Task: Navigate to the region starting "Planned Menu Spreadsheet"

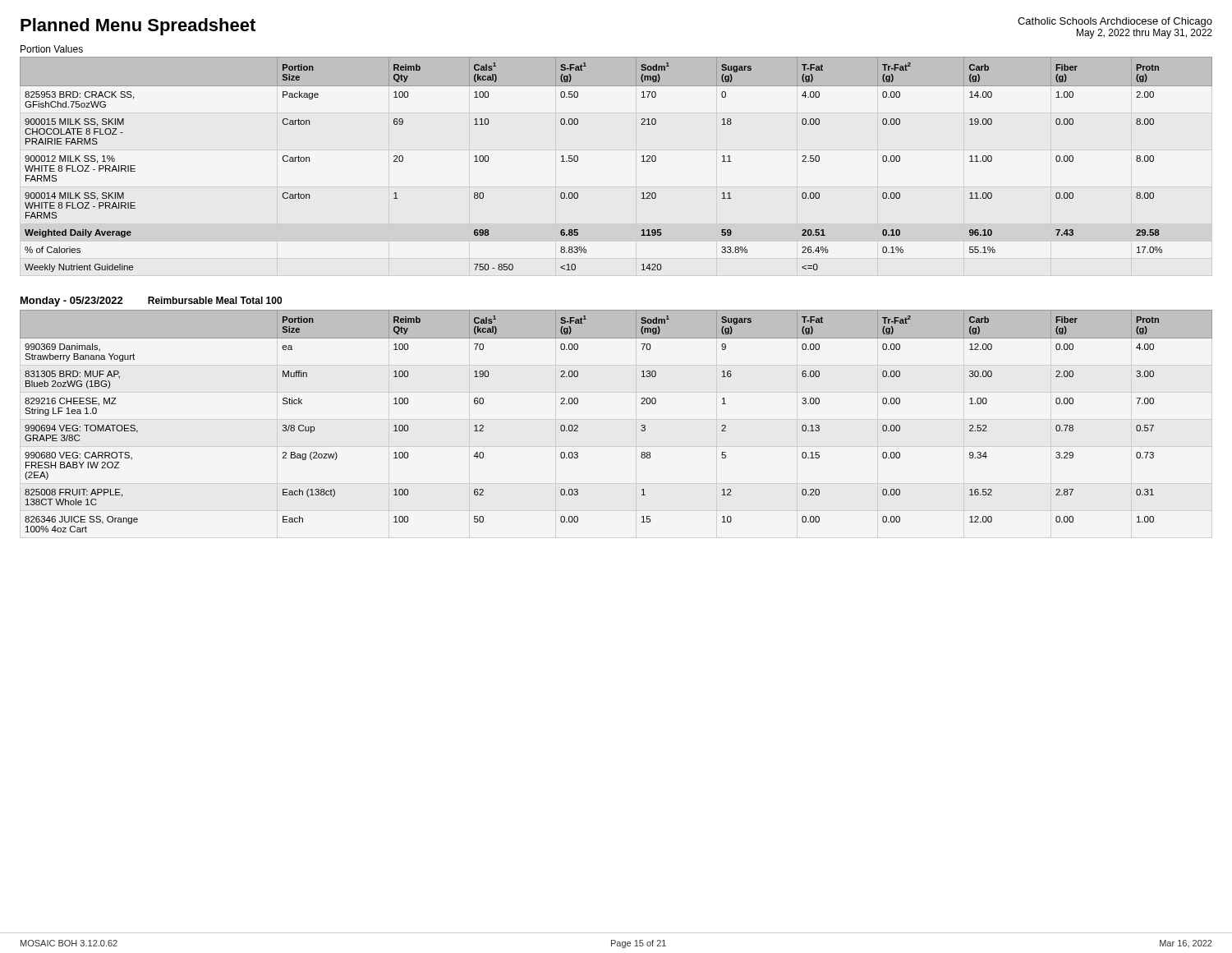Action: point(138,25)
